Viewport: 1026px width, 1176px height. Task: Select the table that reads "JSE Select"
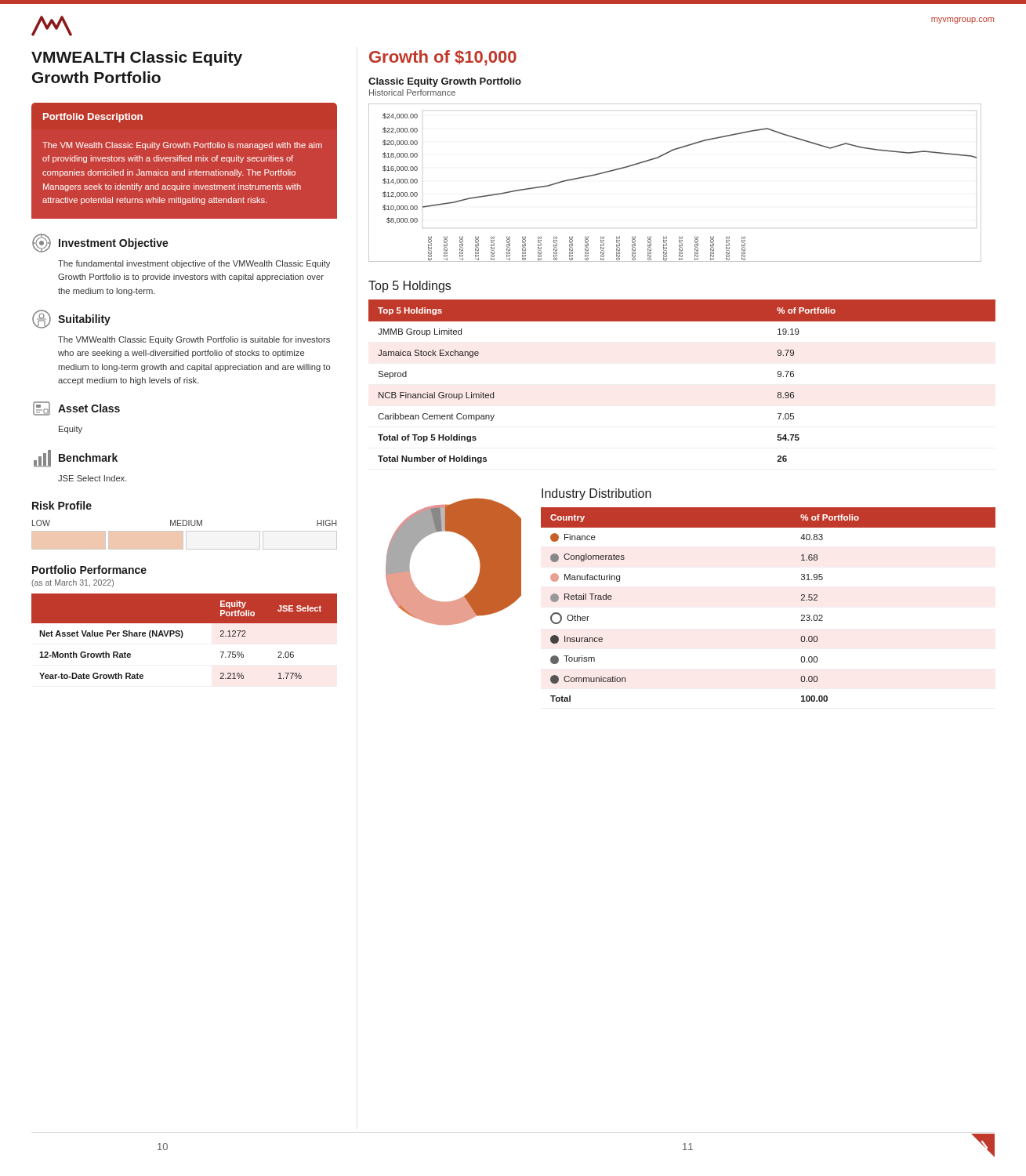point(184,640)
